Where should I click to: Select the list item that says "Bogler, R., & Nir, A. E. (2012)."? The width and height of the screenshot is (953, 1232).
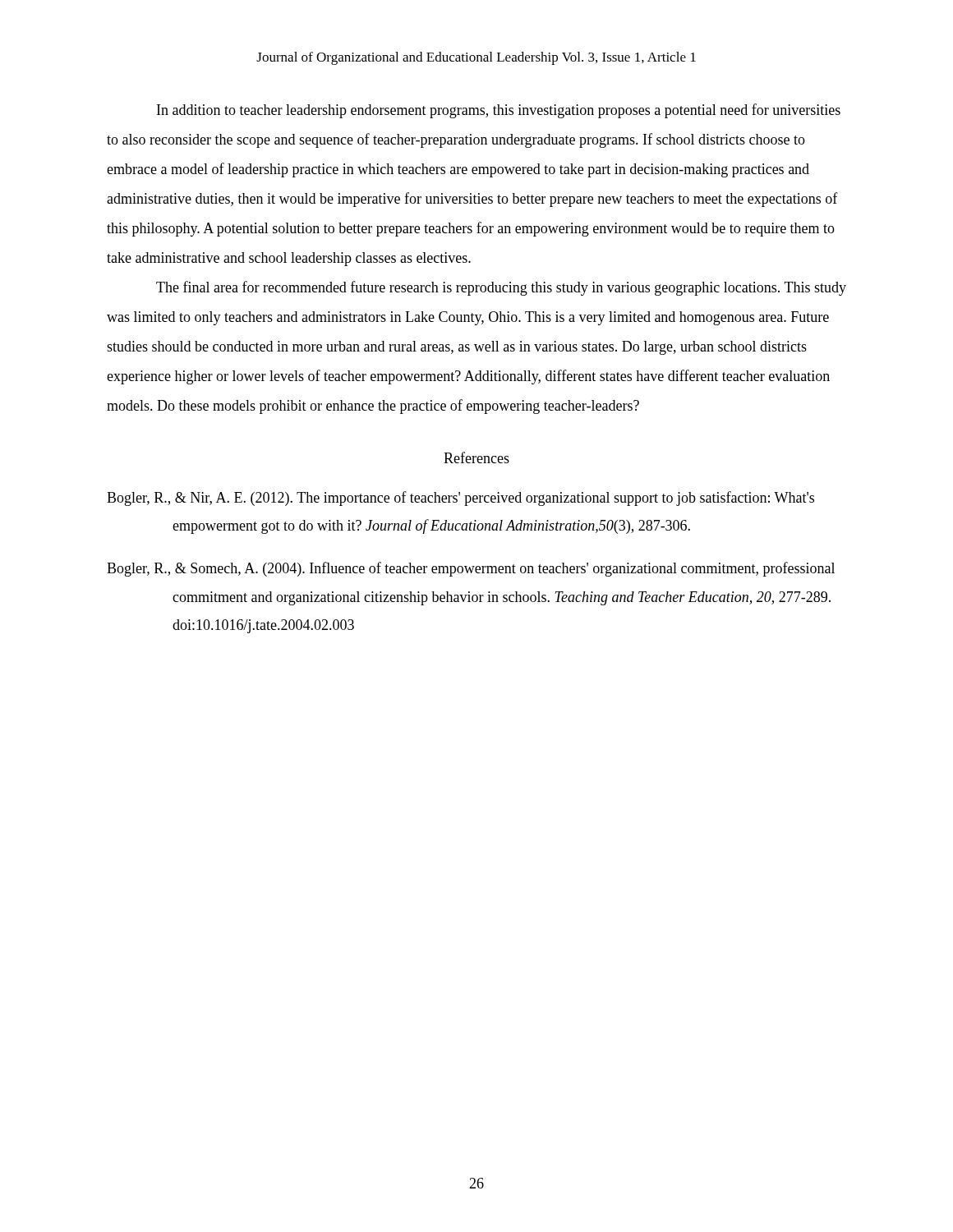tap(461, 512)
